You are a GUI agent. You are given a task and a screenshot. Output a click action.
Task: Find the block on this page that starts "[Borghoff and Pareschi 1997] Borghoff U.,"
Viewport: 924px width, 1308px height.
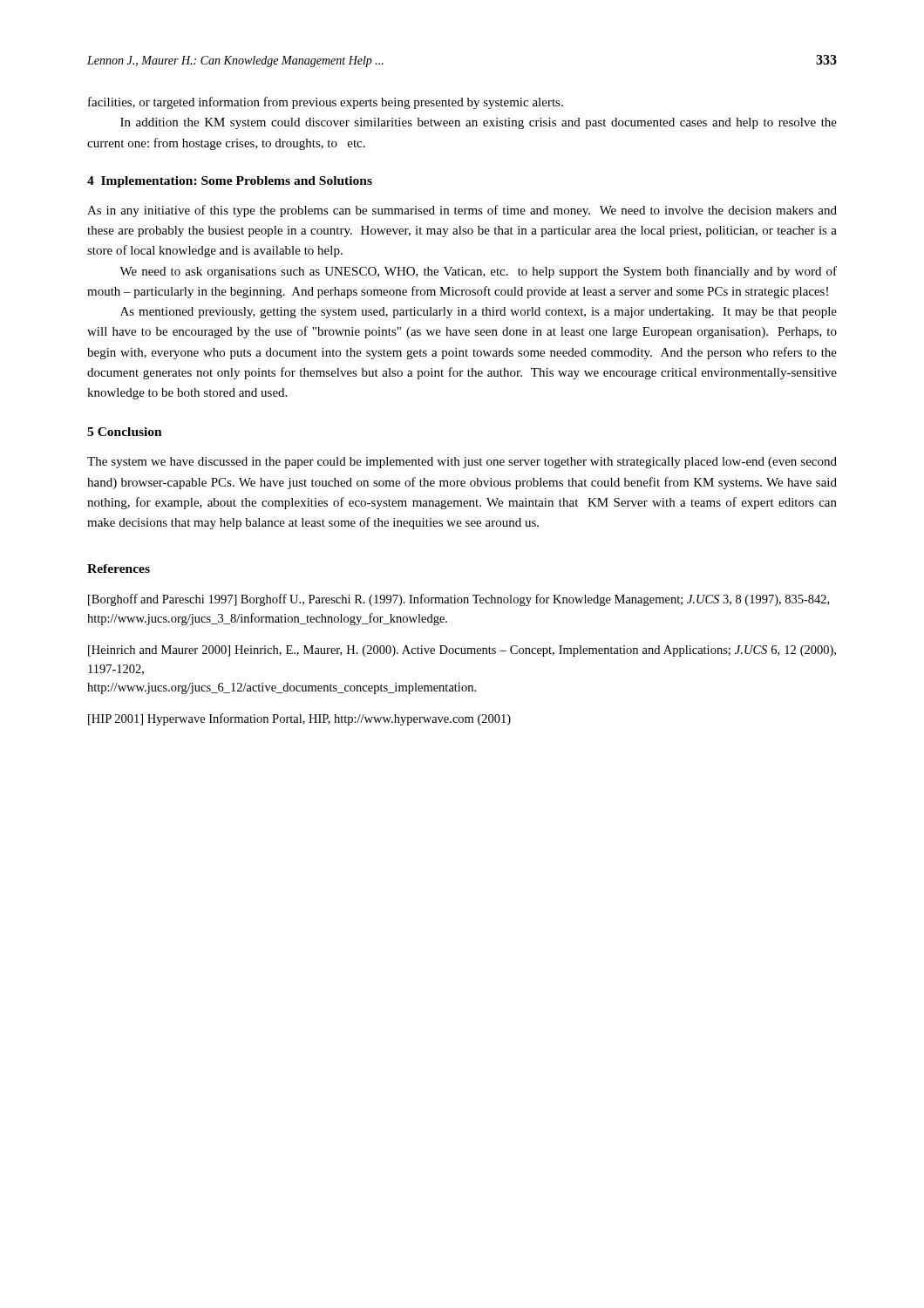(459, 609)
